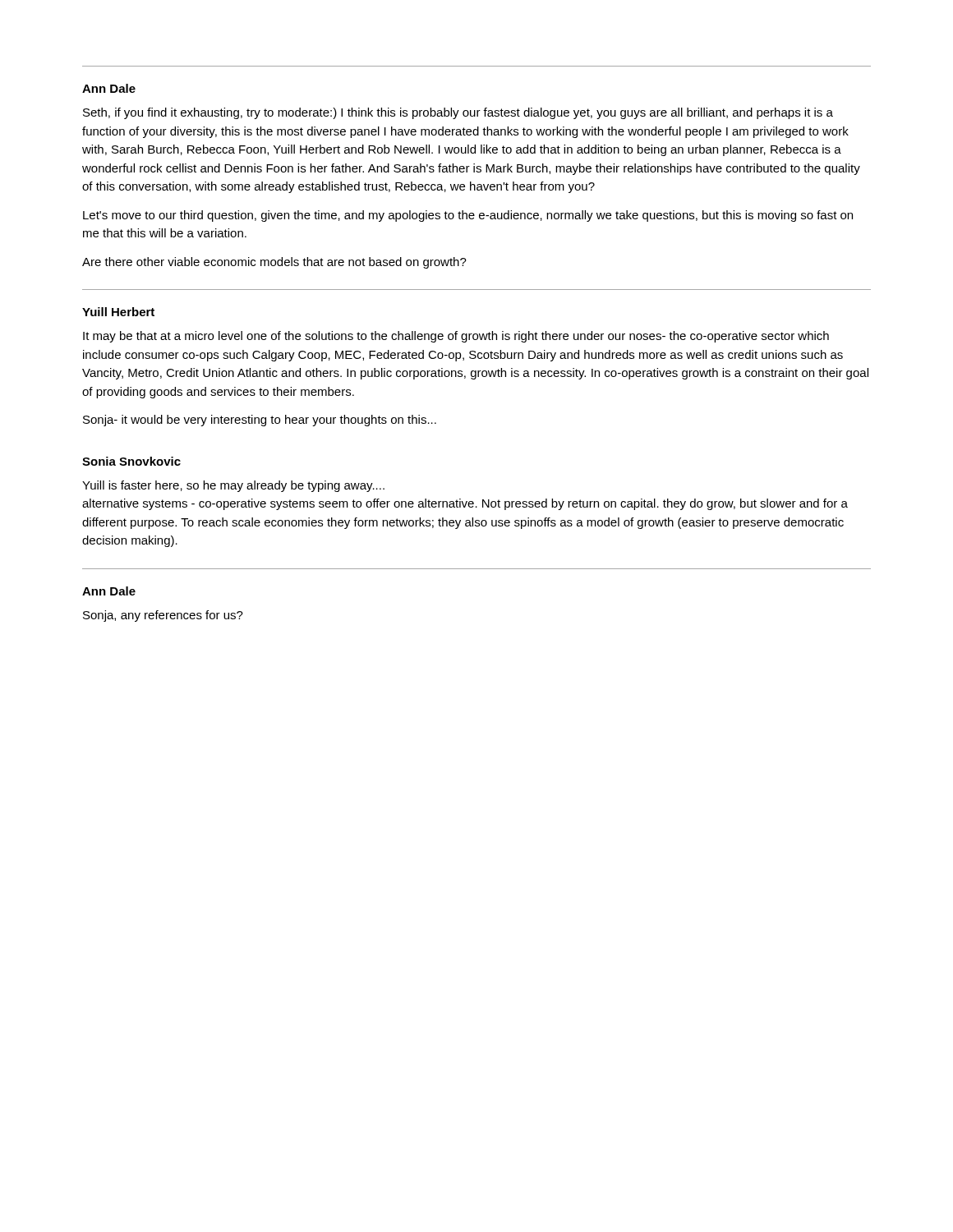Screen dimensions: 1232x953
Task: Locate the block of text that opens with "Seth, if you find it exhausting,"
Action: (x=471, y=149)
